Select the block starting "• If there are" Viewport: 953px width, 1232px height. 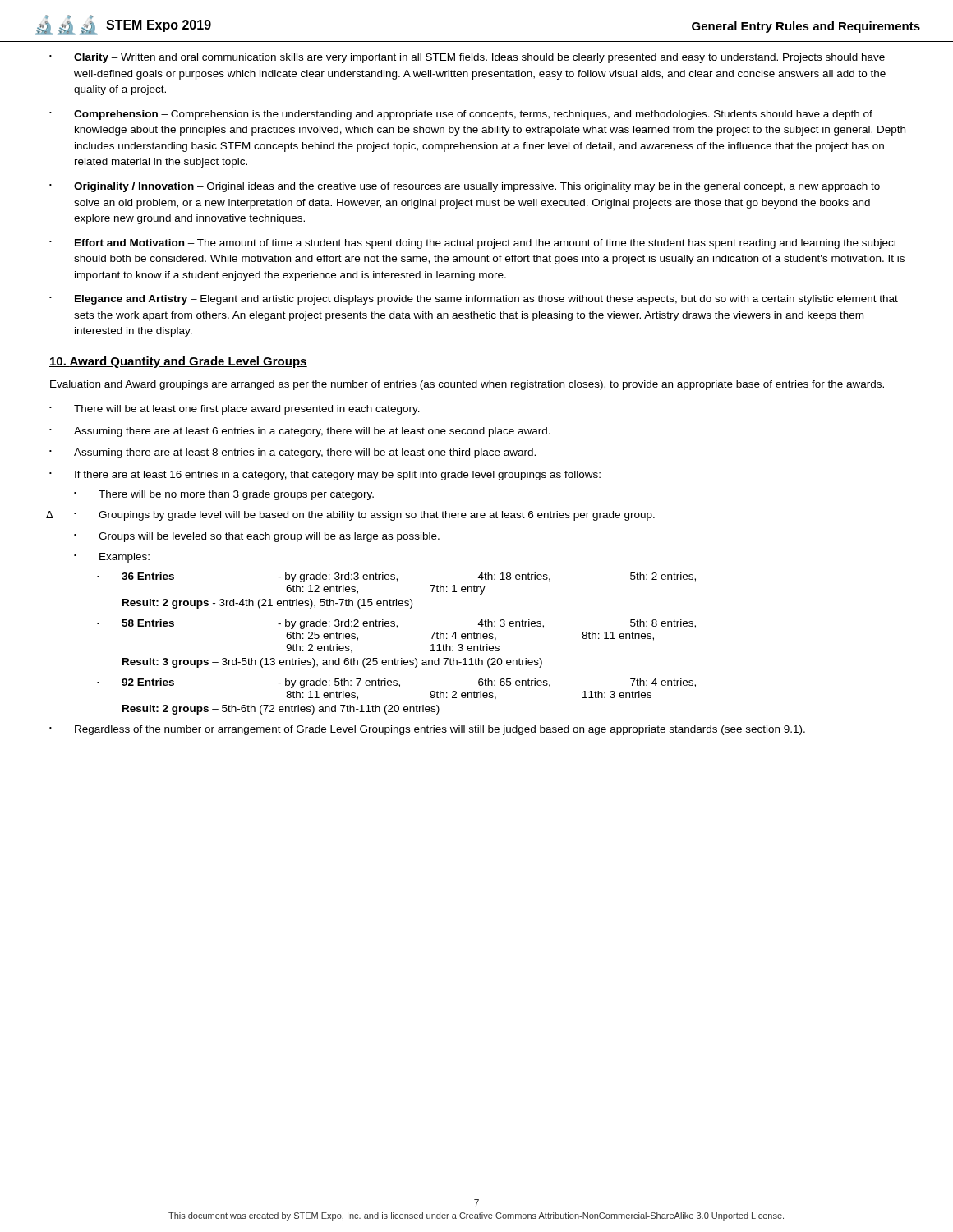point(325,475)
